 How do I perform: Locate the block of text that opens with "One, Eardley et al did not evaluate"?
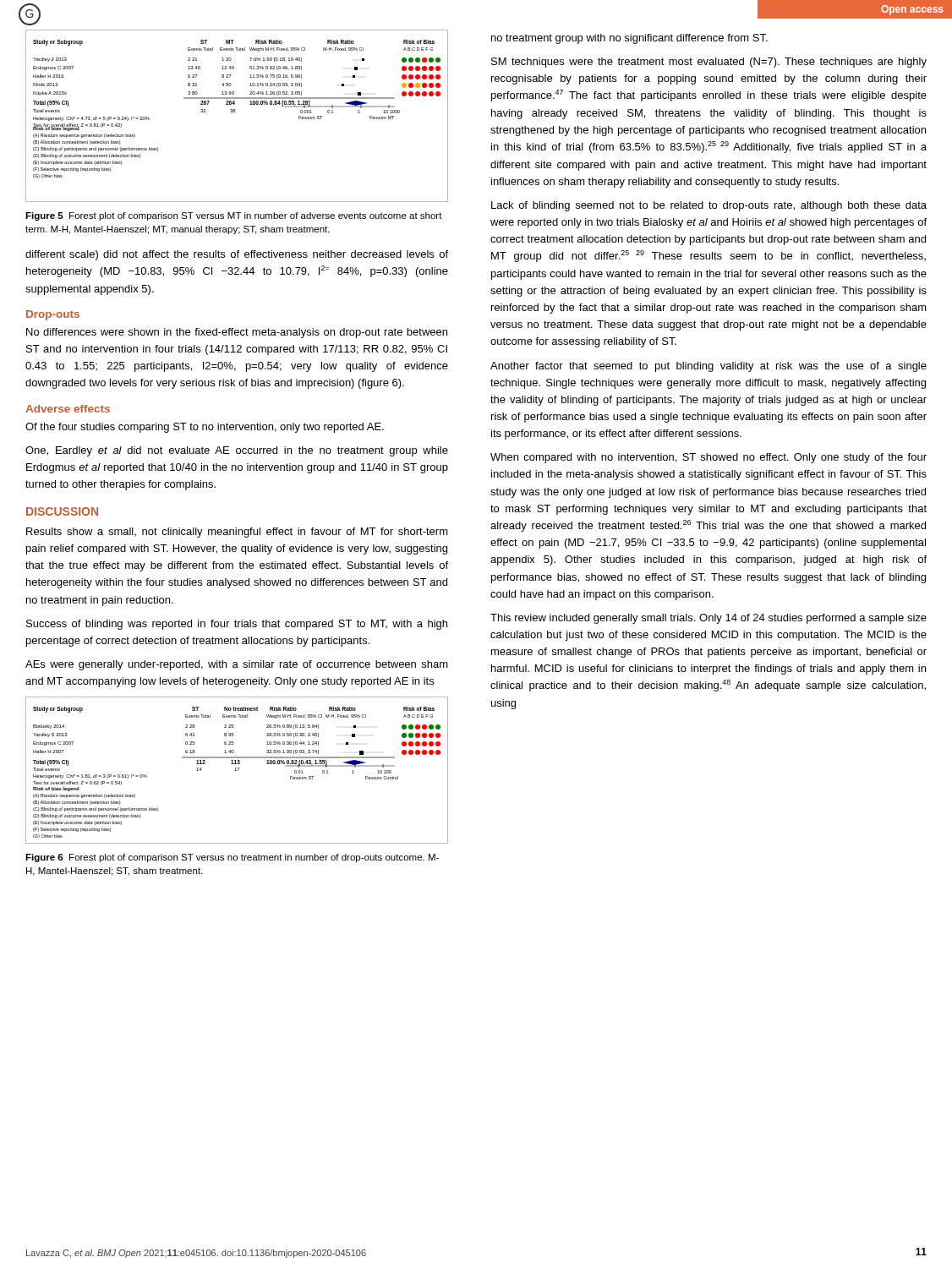(237, 467)
